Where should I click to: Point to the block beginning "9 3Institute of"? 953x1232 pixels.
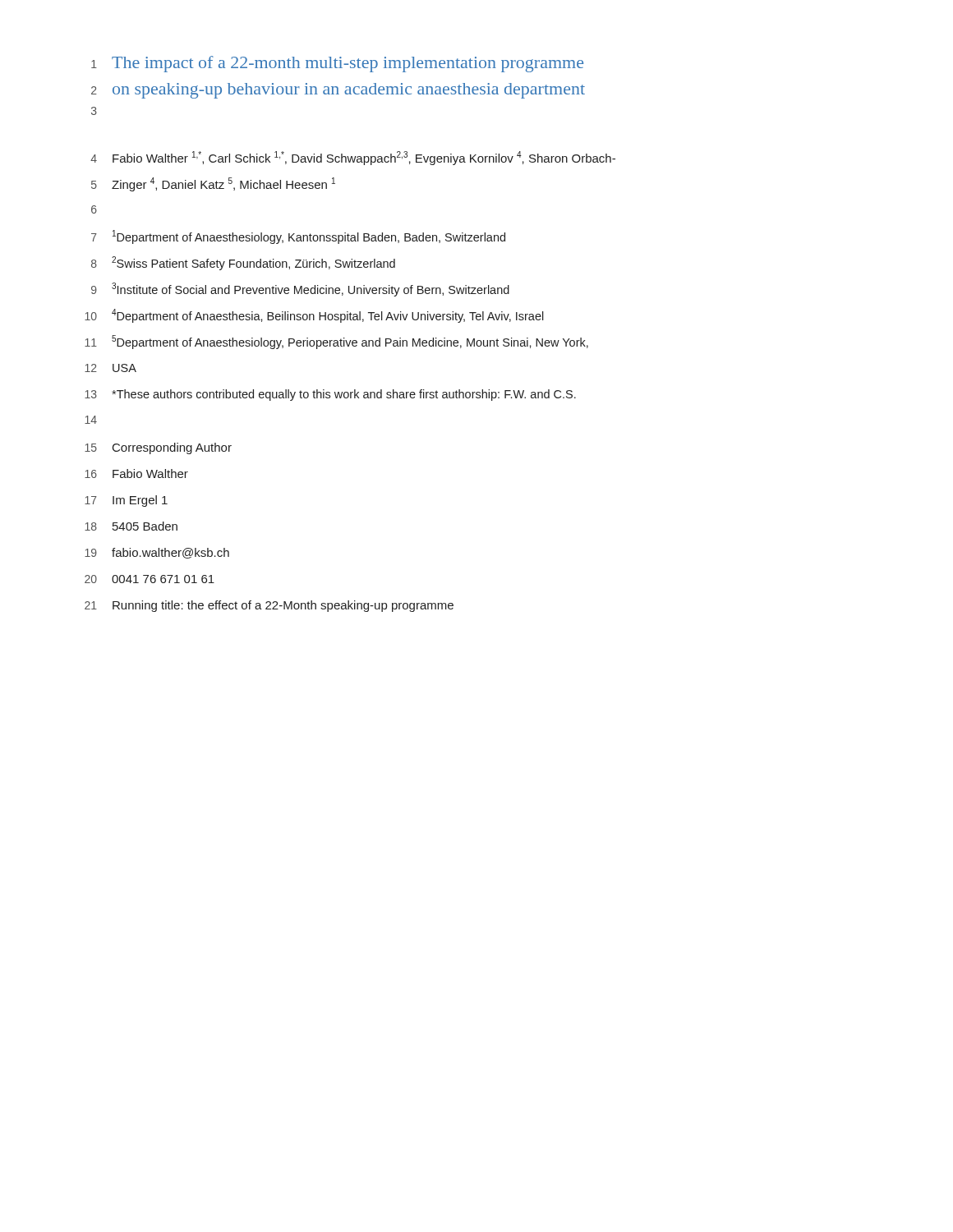(476, 292)
